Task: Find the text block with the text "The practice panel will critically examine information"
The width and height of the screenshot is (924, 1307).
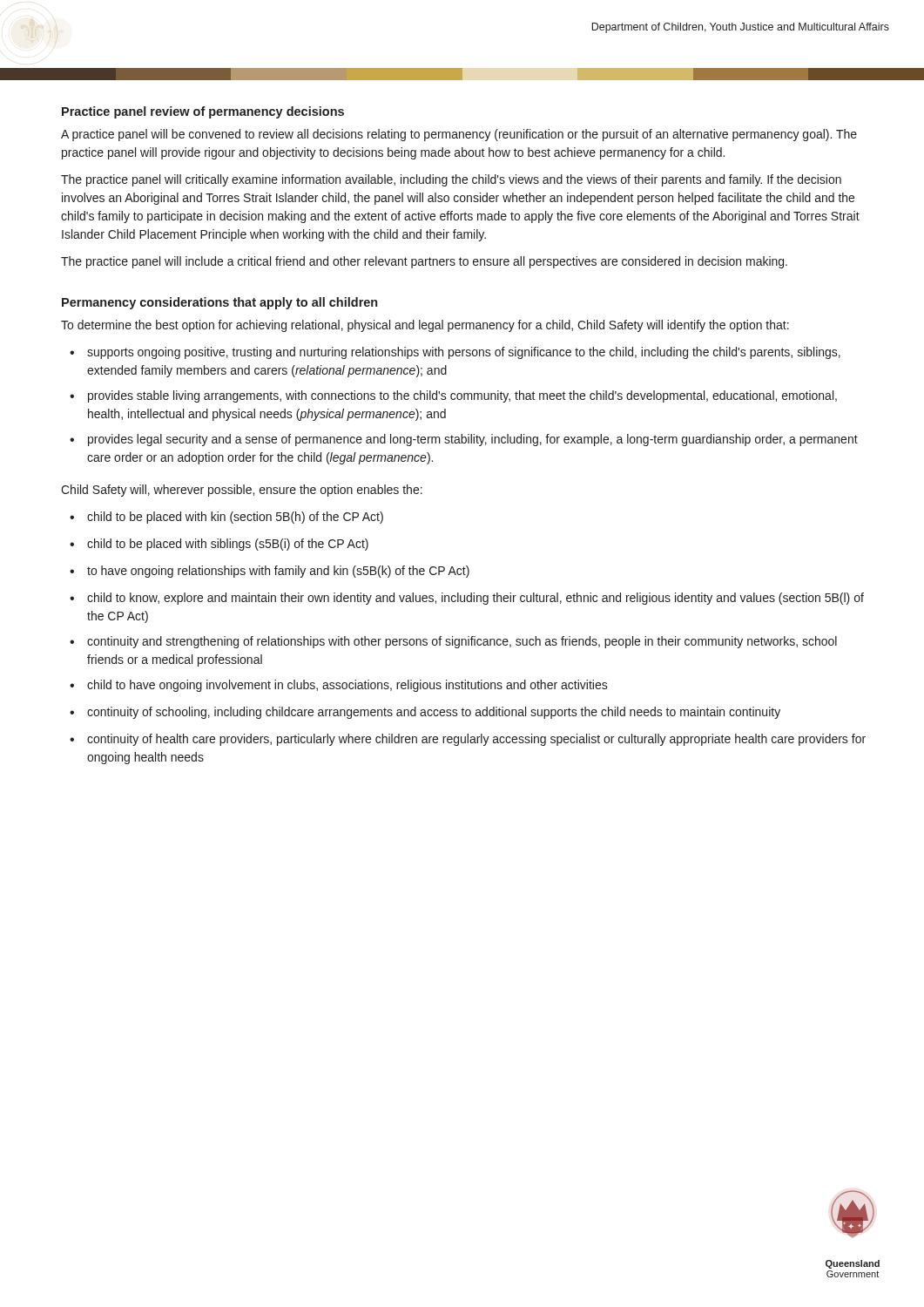Action: [x=460, y=207]
